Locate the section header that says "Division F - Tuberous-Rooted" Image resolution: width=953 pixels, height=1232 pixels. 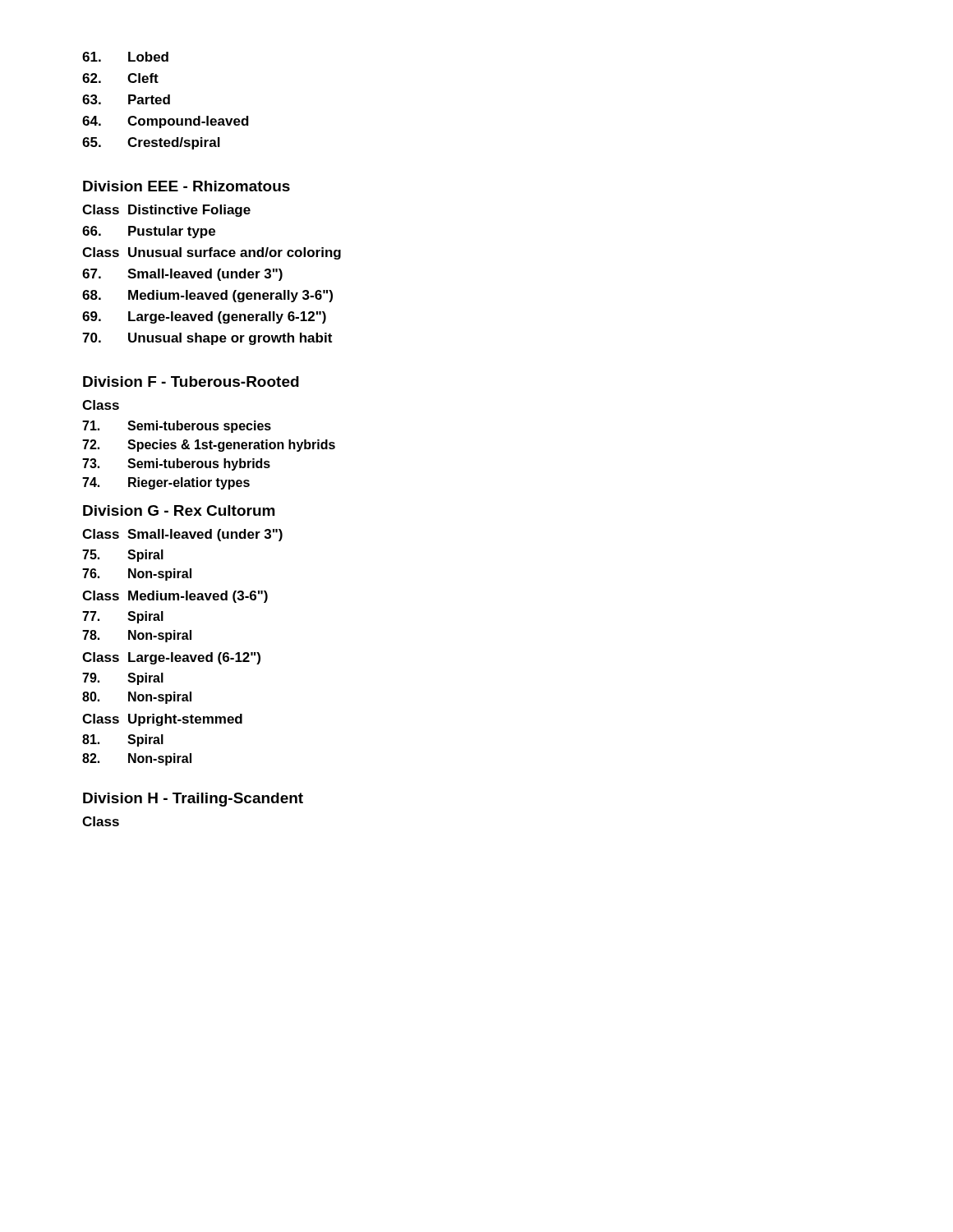coord(191,382)
